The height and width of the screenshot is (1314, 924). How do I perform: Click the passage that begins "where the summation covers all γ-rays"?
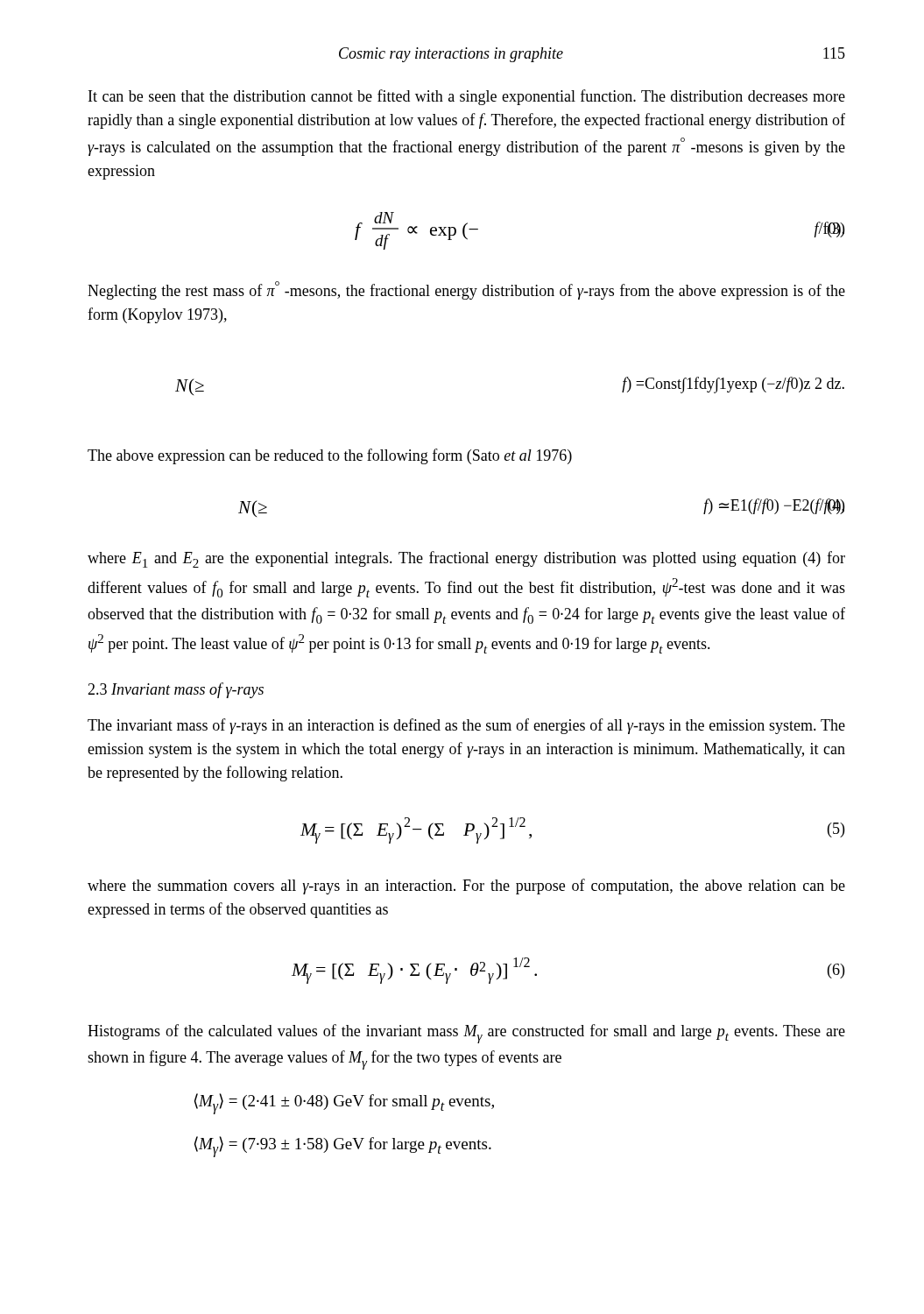click(466, 898)
